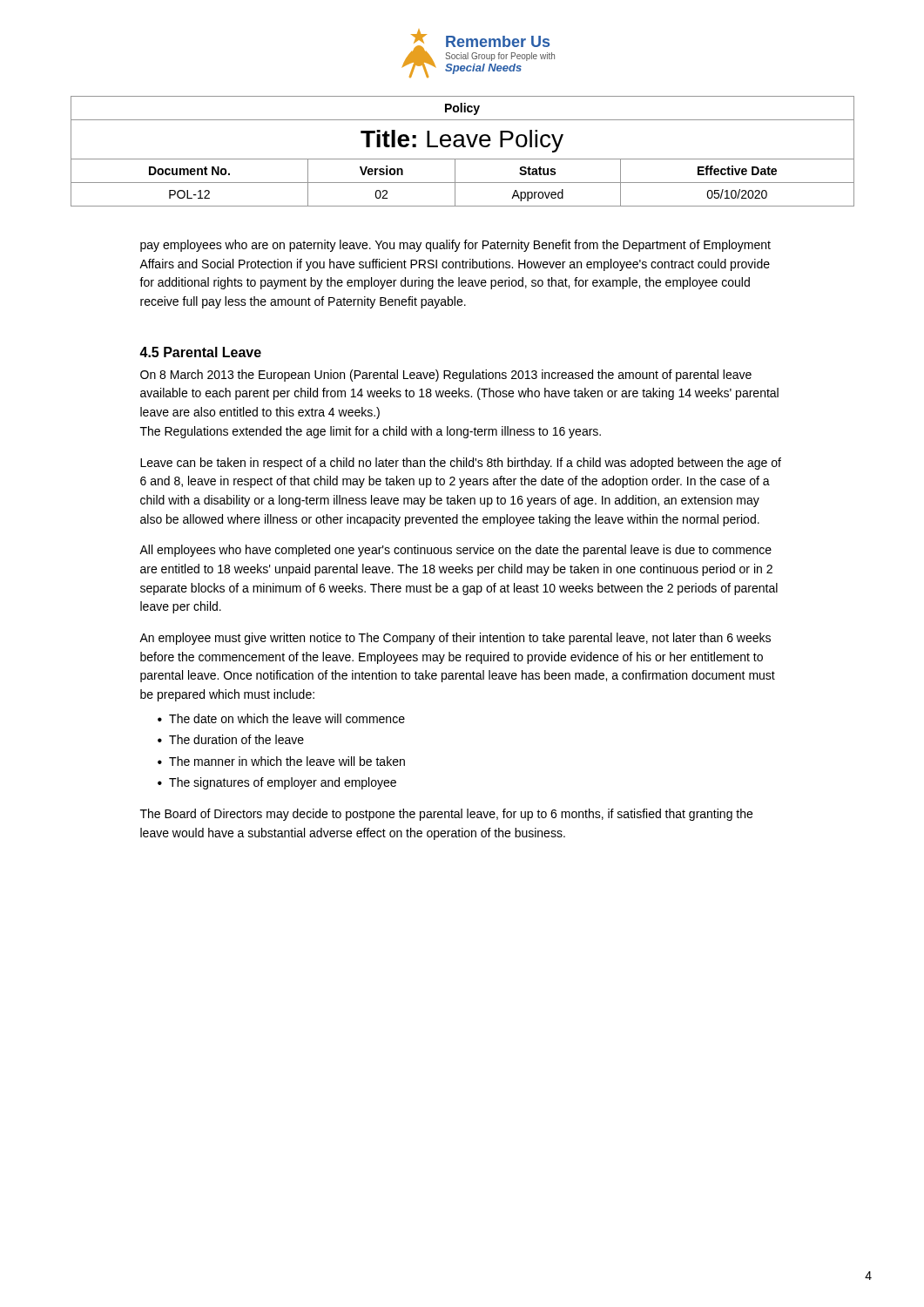Navigate to the element starting "4.5 Parental Leave"

point(201,352)
